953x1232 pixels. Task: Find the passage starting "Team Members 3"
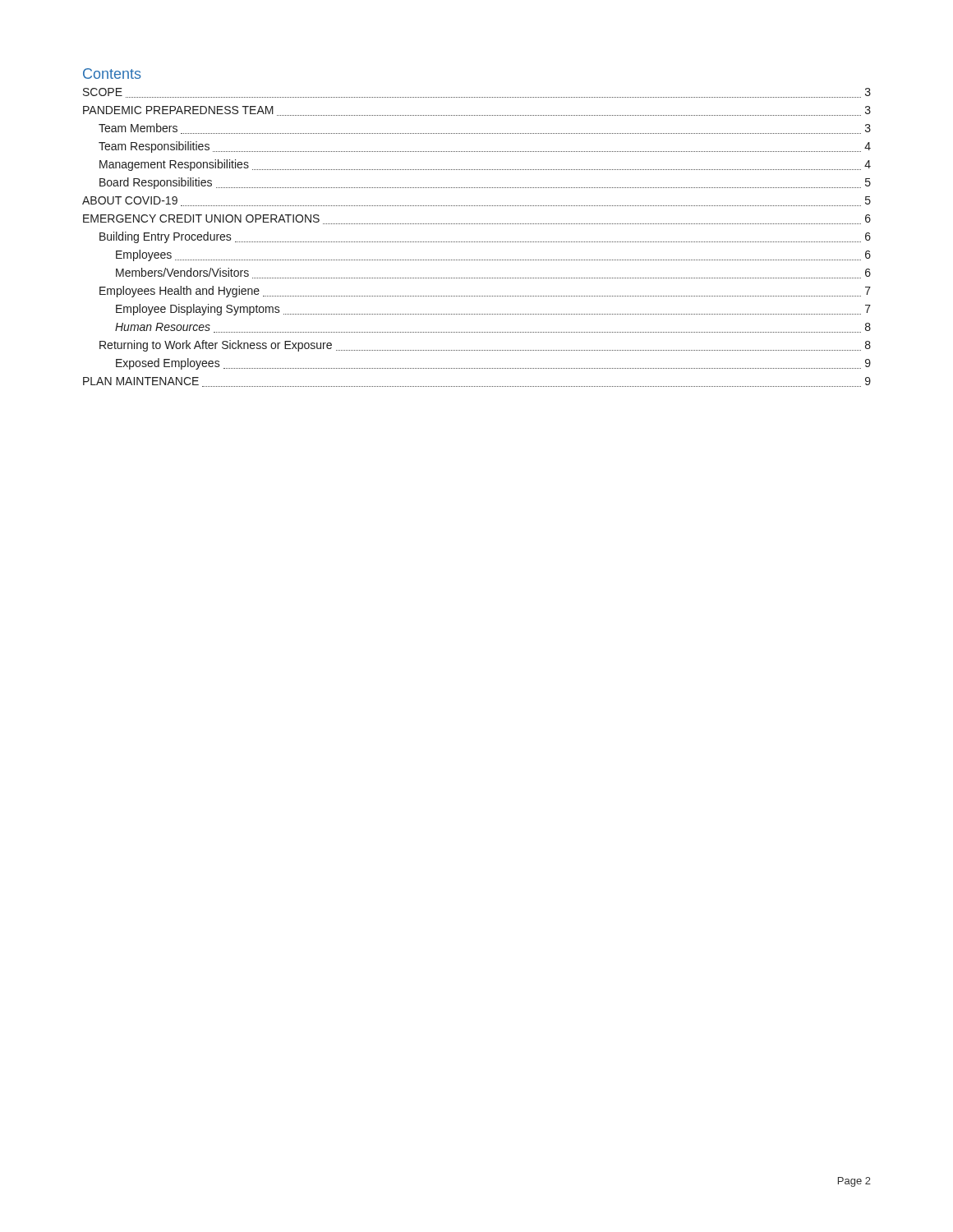pos(476,128)
